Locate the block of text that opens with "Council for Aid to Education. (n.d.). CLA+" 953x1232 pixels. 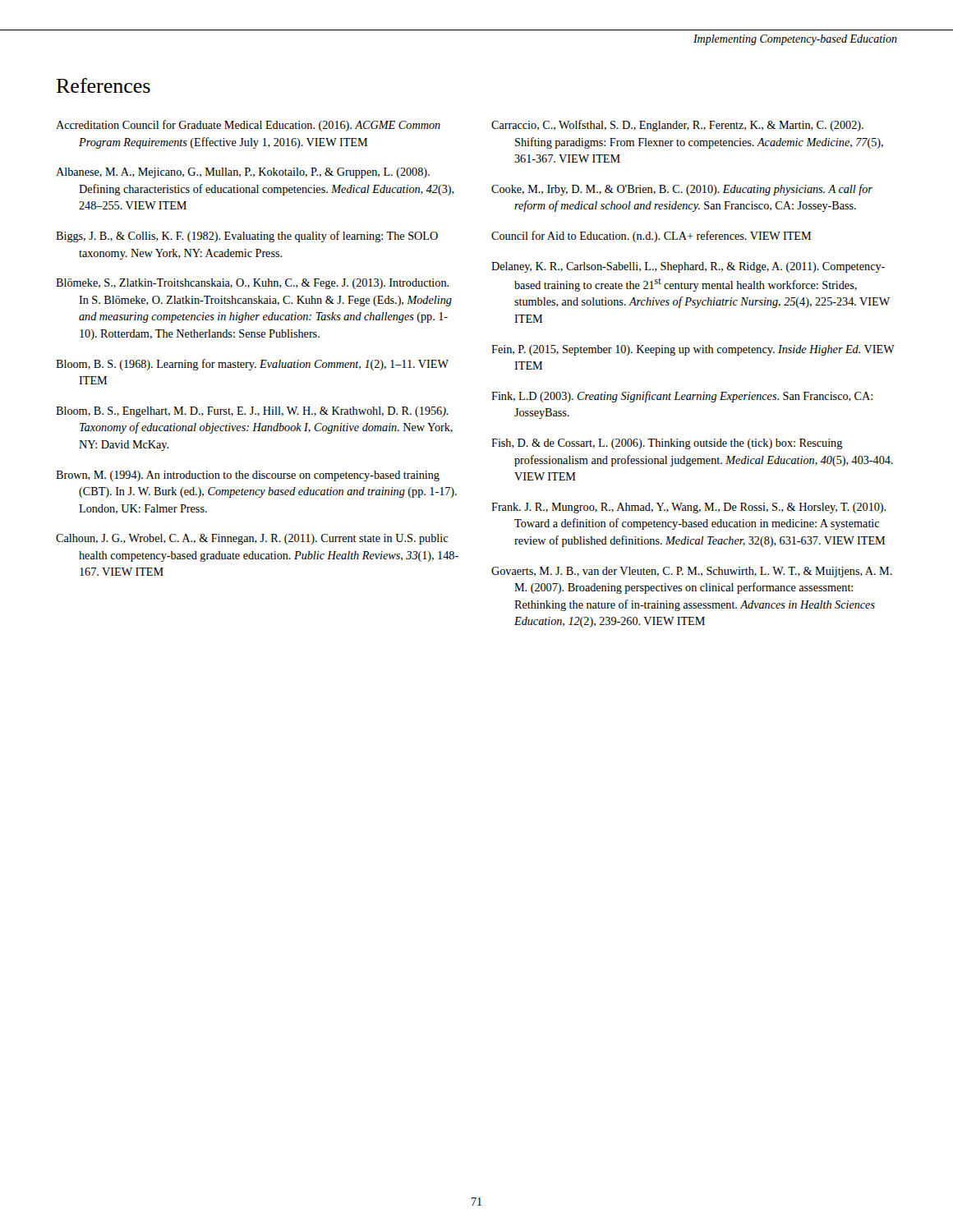(x=651, y=236)
